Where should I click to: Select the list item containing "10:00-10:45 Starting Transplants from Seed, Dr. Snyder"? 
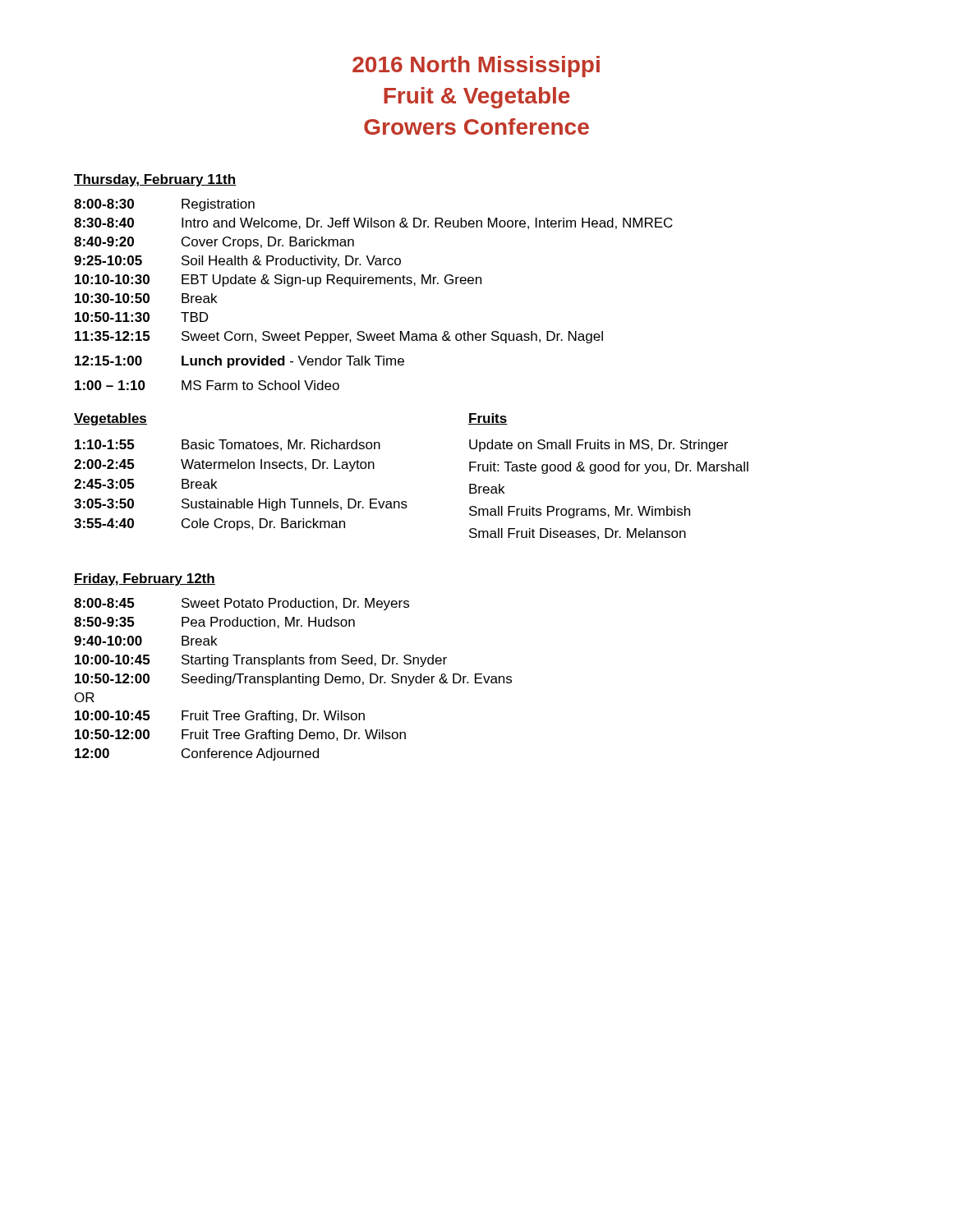click(261, 661)
